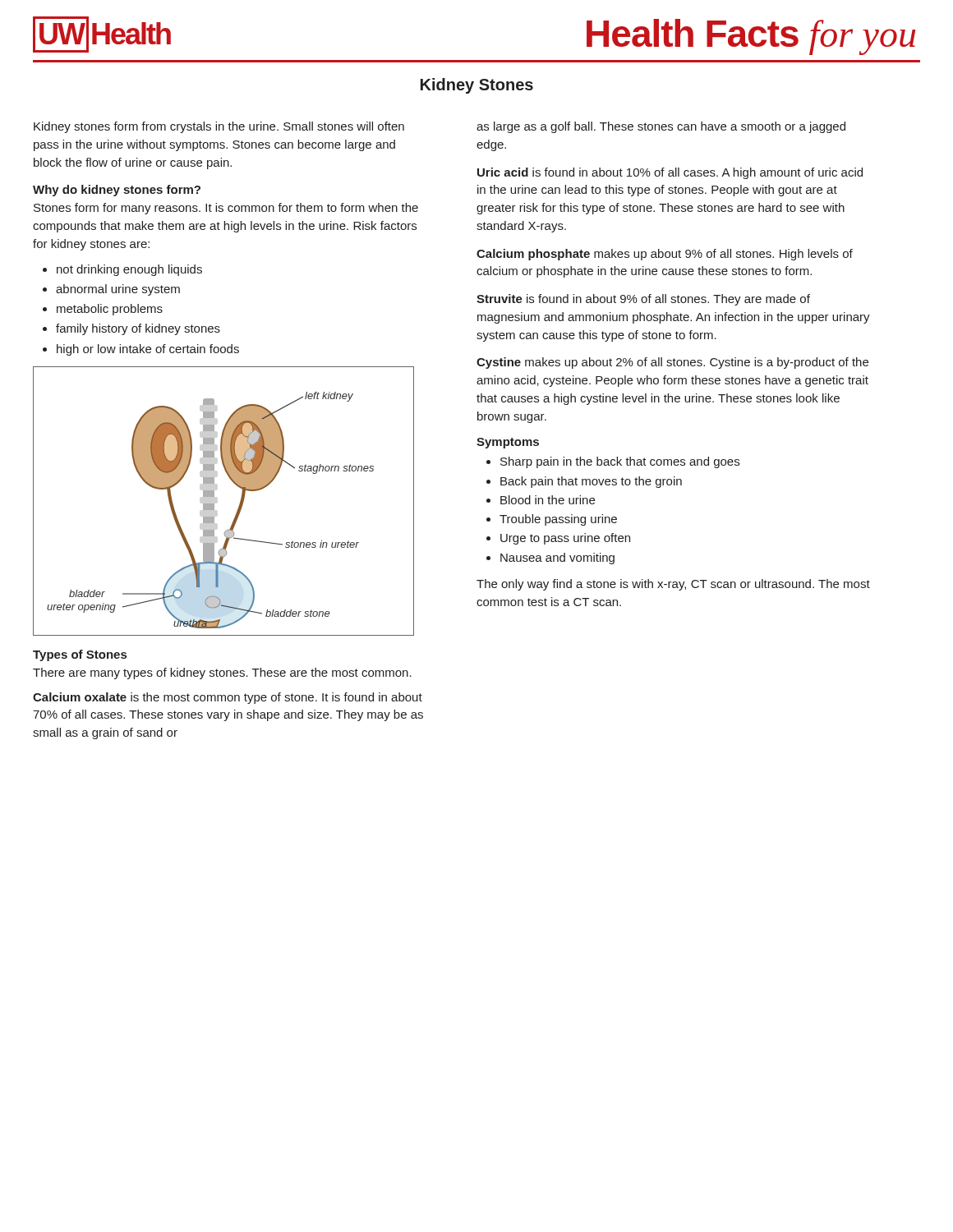Image resolution: width=953 pixels, height=1232 pixels.
Task: Locate the text block with the text "The only way find a stone is"
Action: pyautogui.click(x=673, y=592)
